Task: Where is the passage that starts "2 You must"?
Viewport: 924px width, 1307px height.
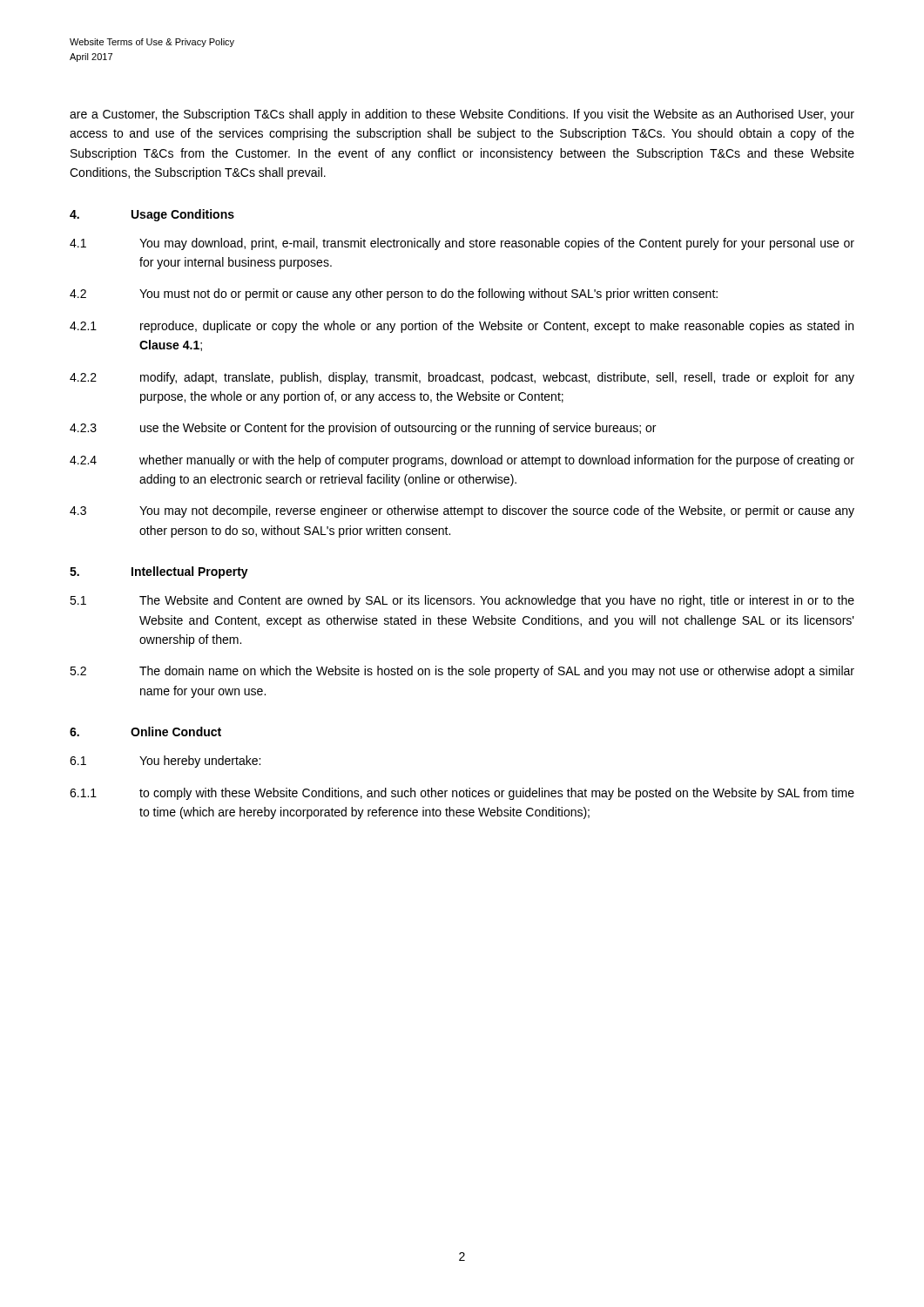Action: pyautogui.click(x=462, y=294)
